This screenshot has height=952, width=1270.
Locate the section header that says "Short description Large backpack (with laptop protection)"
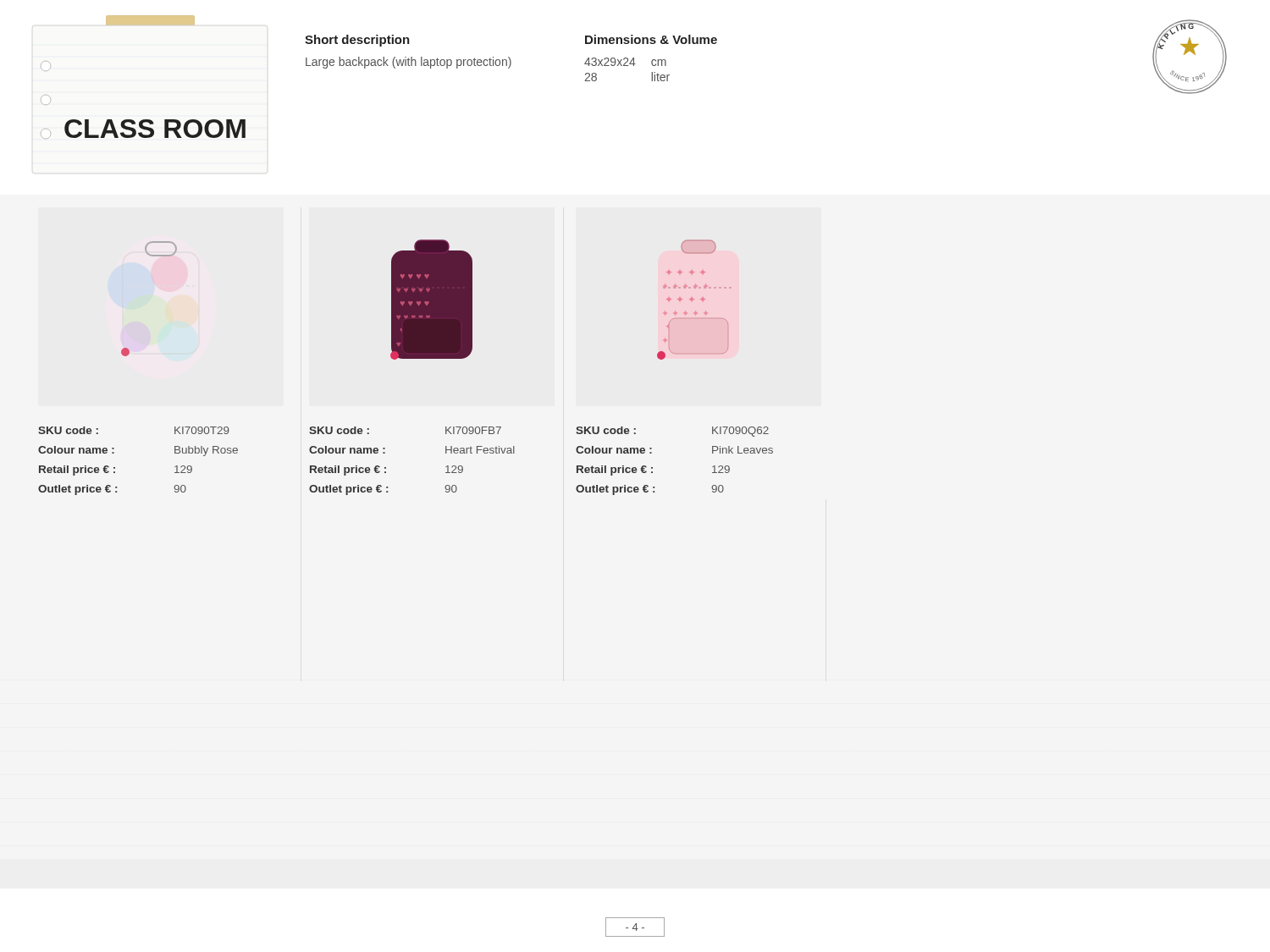coord(436,50)
